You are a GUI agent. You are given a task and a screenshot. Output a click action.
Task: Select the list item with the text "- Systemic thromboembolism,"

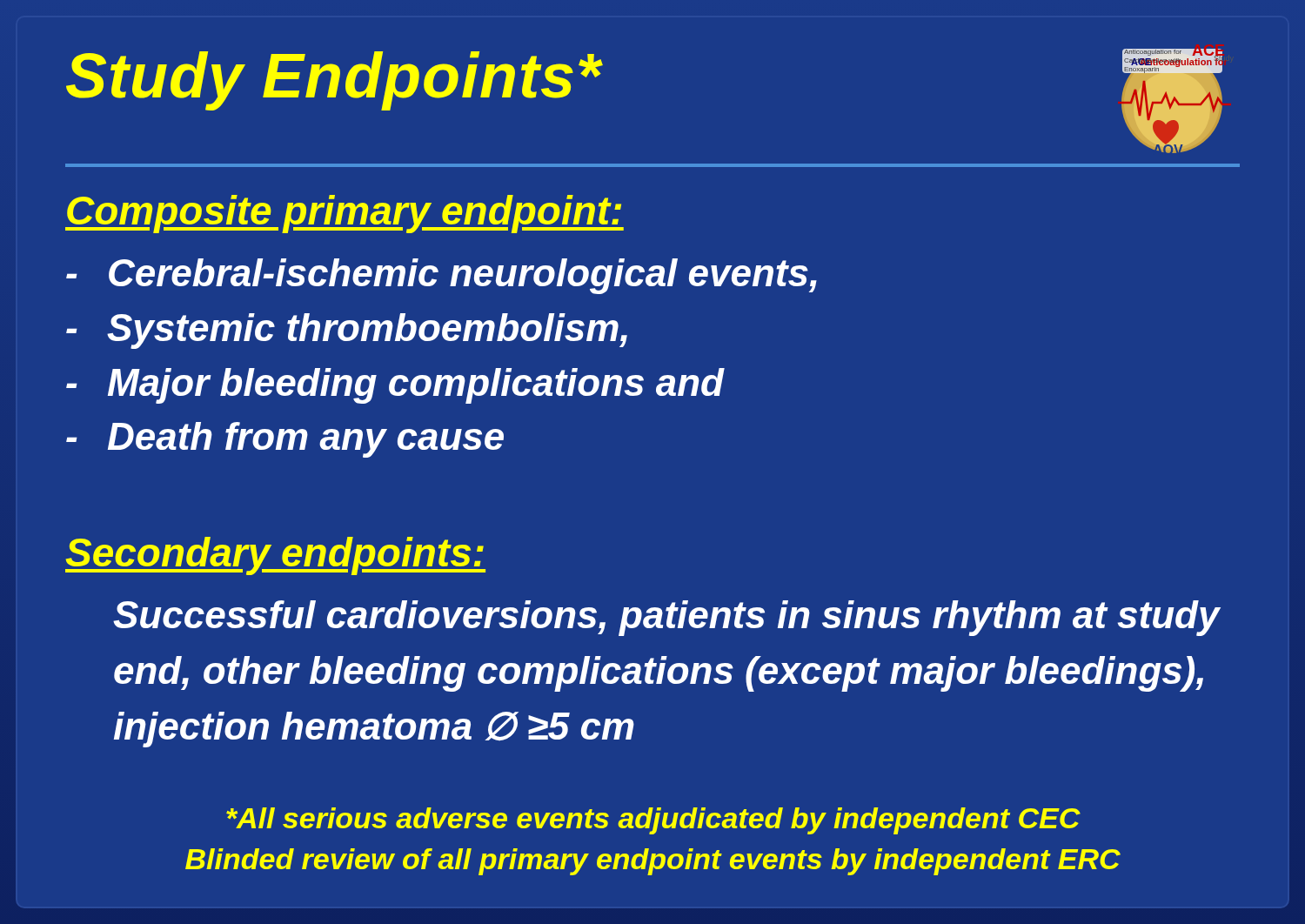tap(348, 328)
